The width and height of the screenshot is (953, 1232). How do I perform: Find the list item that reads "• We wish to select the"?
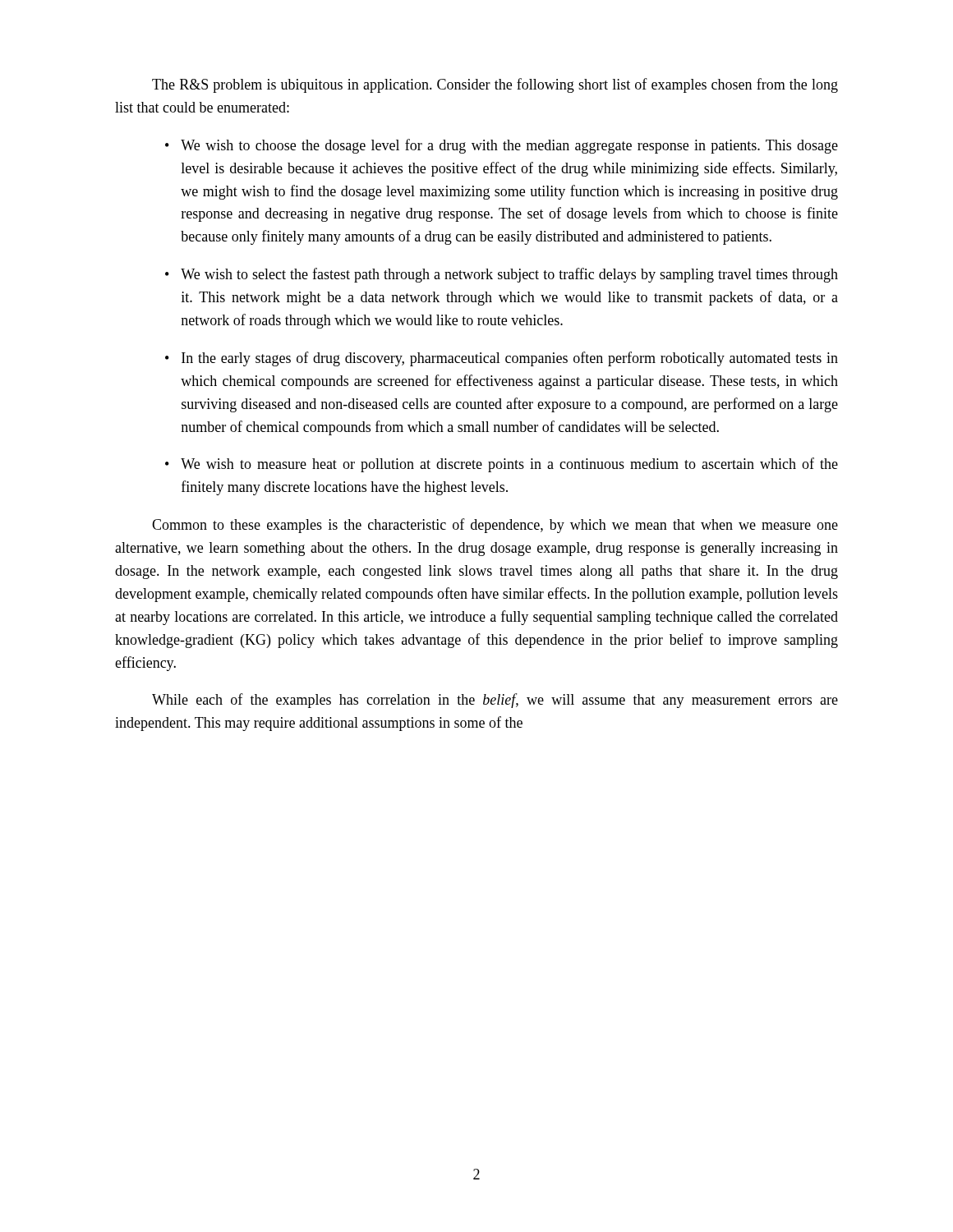pyautogui.click(x=501, y=298)
